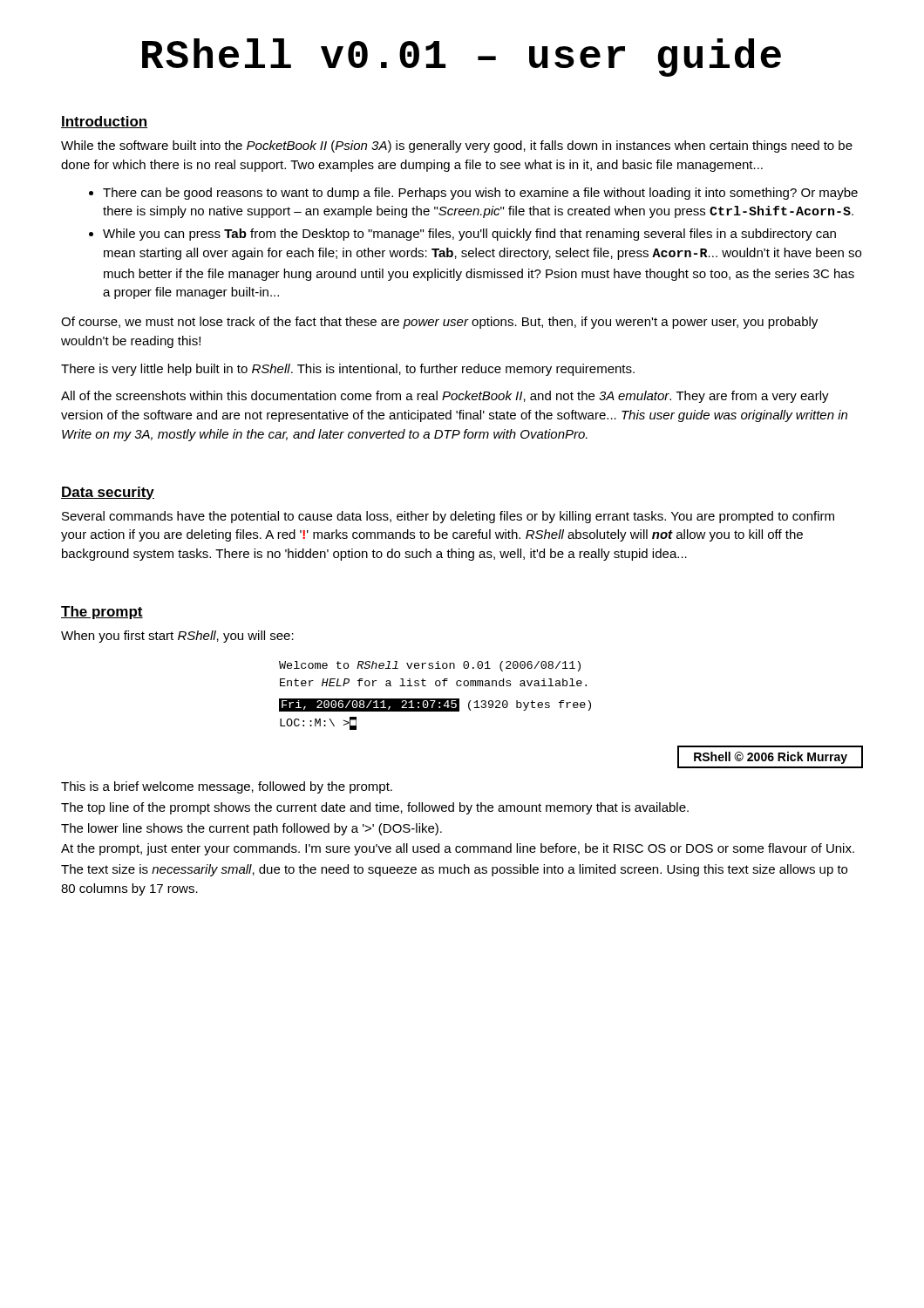Find the block on this page that starts "There is very little help built in to"
Screen dimensions: 1308x924
pyautogui.click(x=462, y=368)
